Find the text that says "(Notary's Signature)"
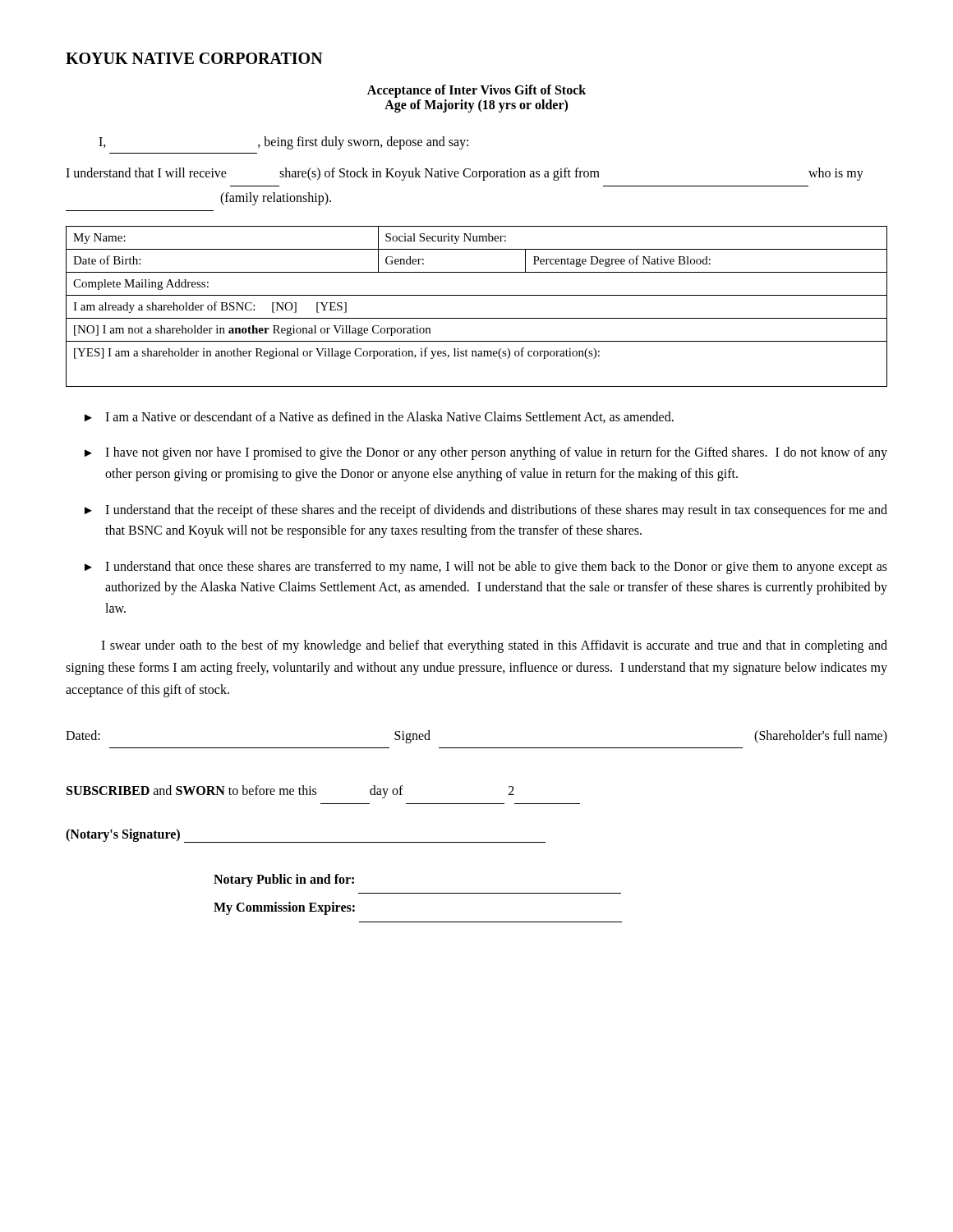The image size is (953, 1232). click(306, 835)
